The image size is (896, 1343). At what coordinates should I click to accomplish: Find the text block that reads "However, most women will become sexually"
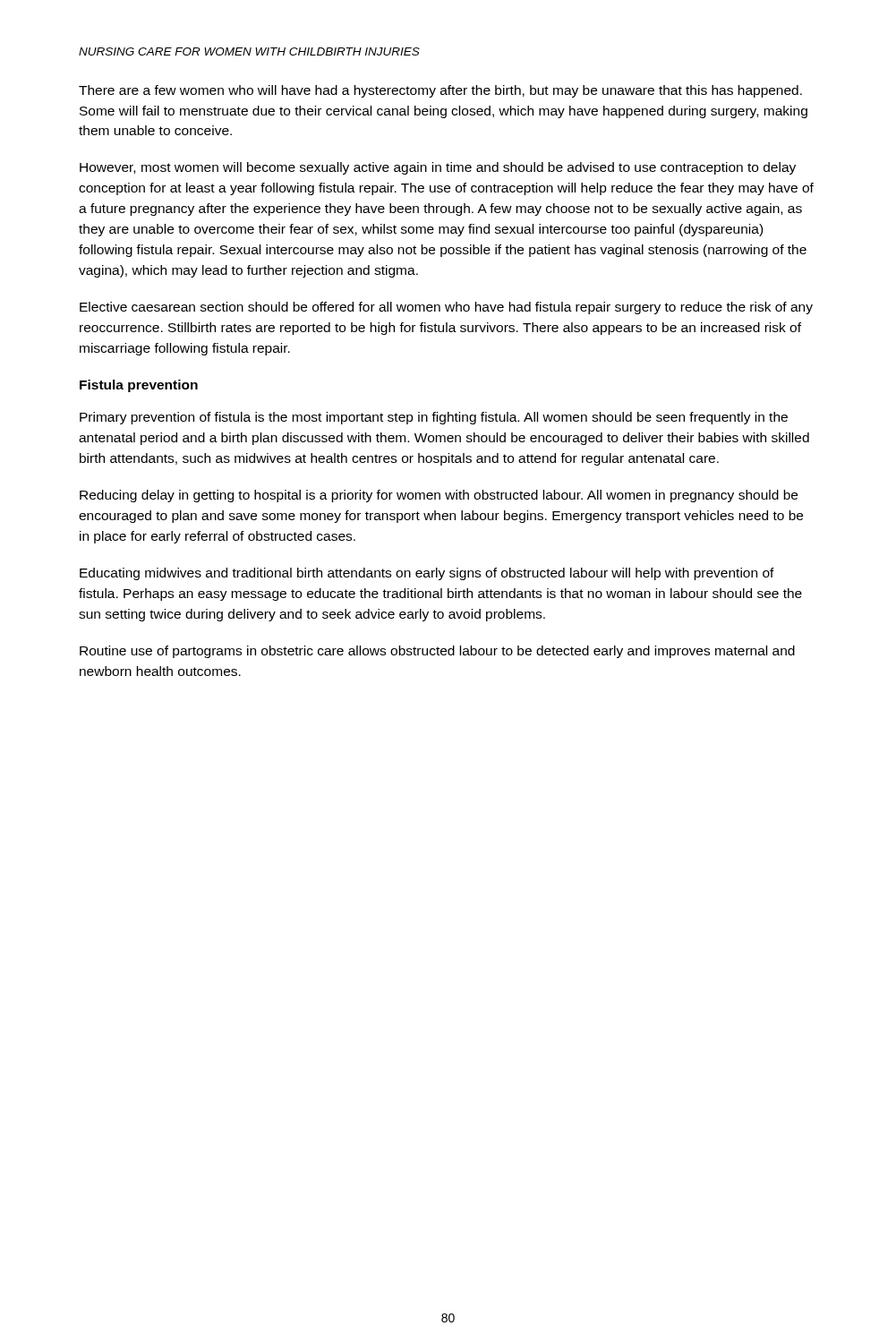(446, 219)
